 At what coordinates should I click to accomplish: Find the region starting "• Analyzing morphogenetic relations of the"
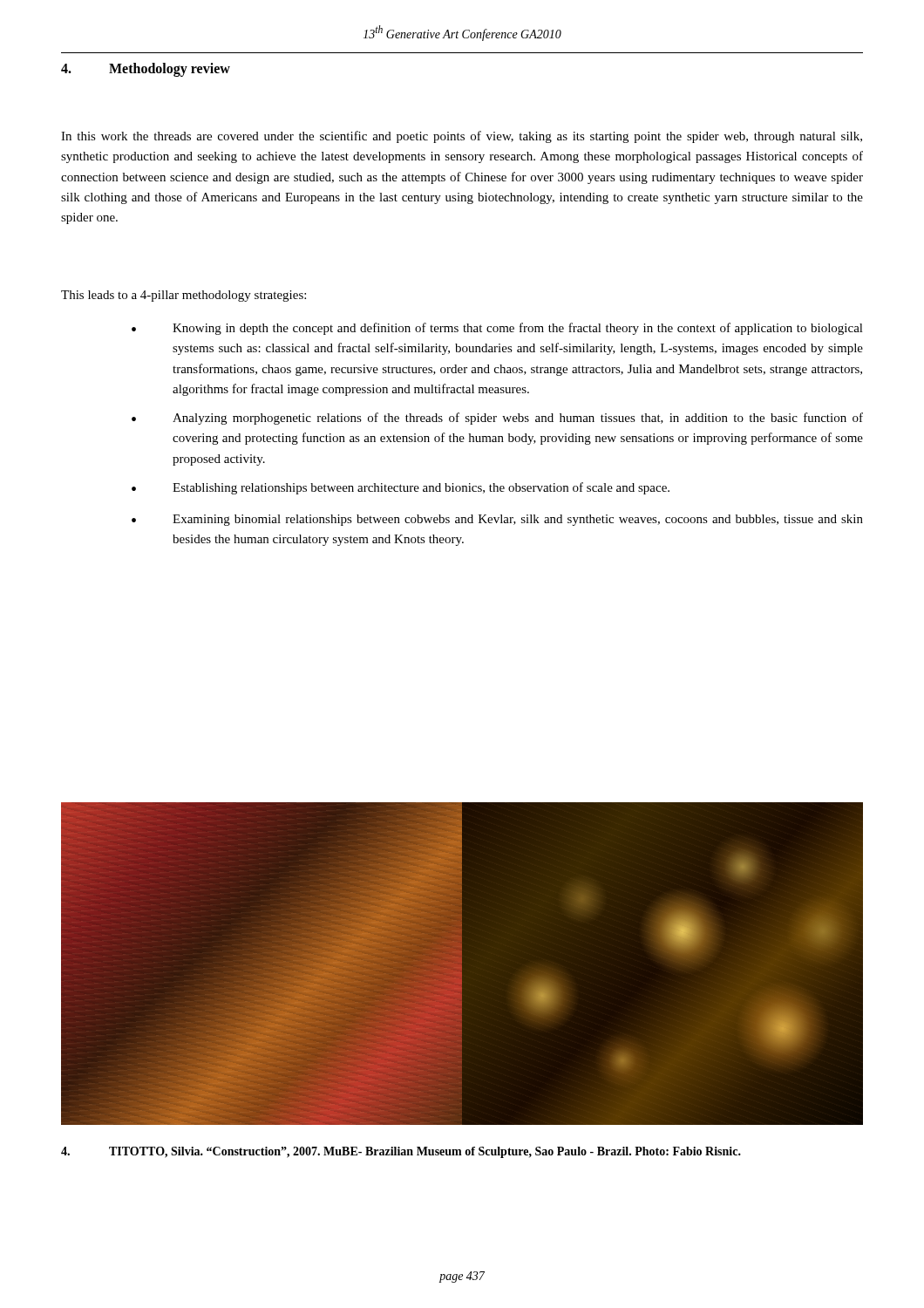(x=462, y=439)
